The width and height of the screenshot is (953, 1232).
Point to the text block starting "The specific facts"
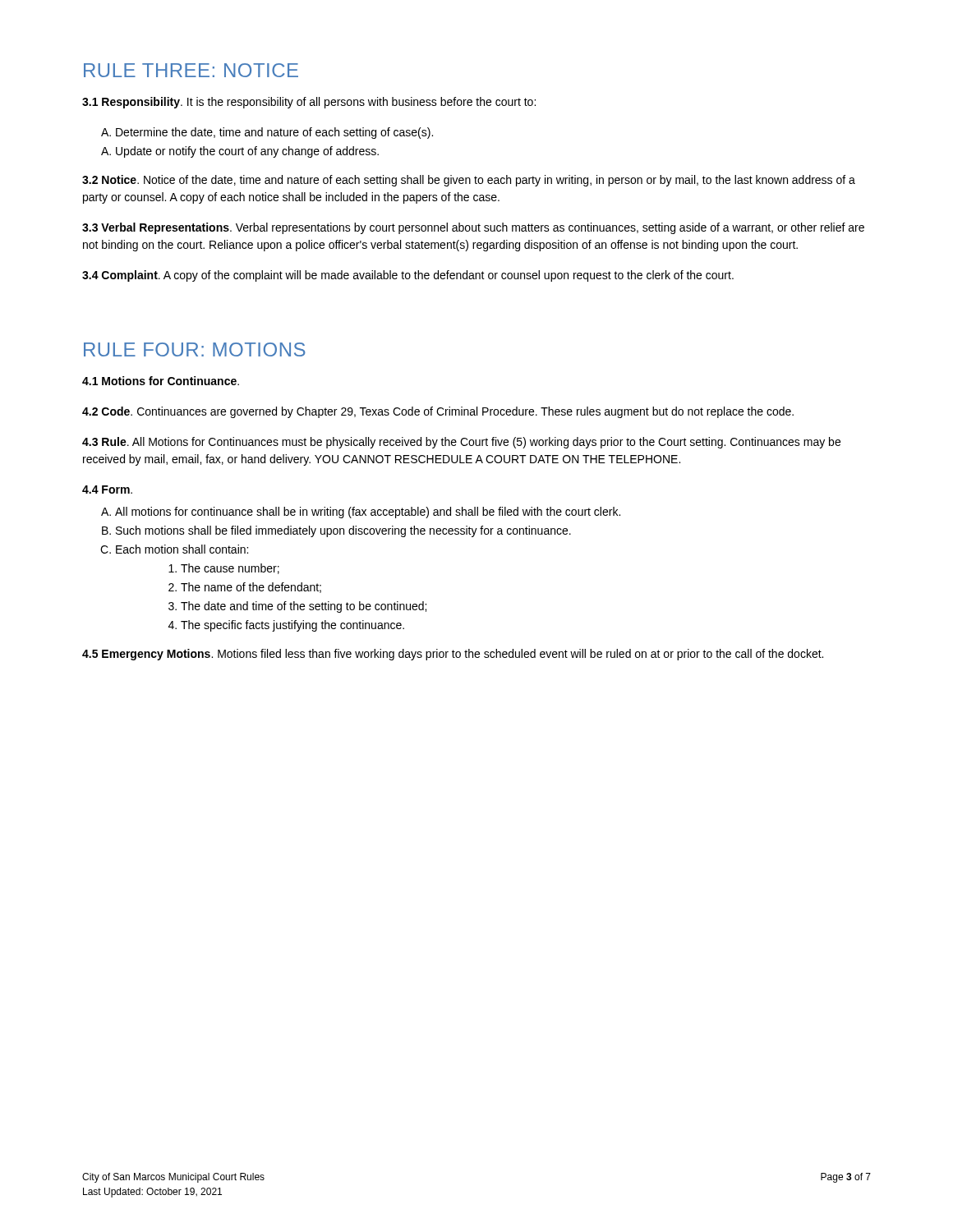(x=286, y=626)
